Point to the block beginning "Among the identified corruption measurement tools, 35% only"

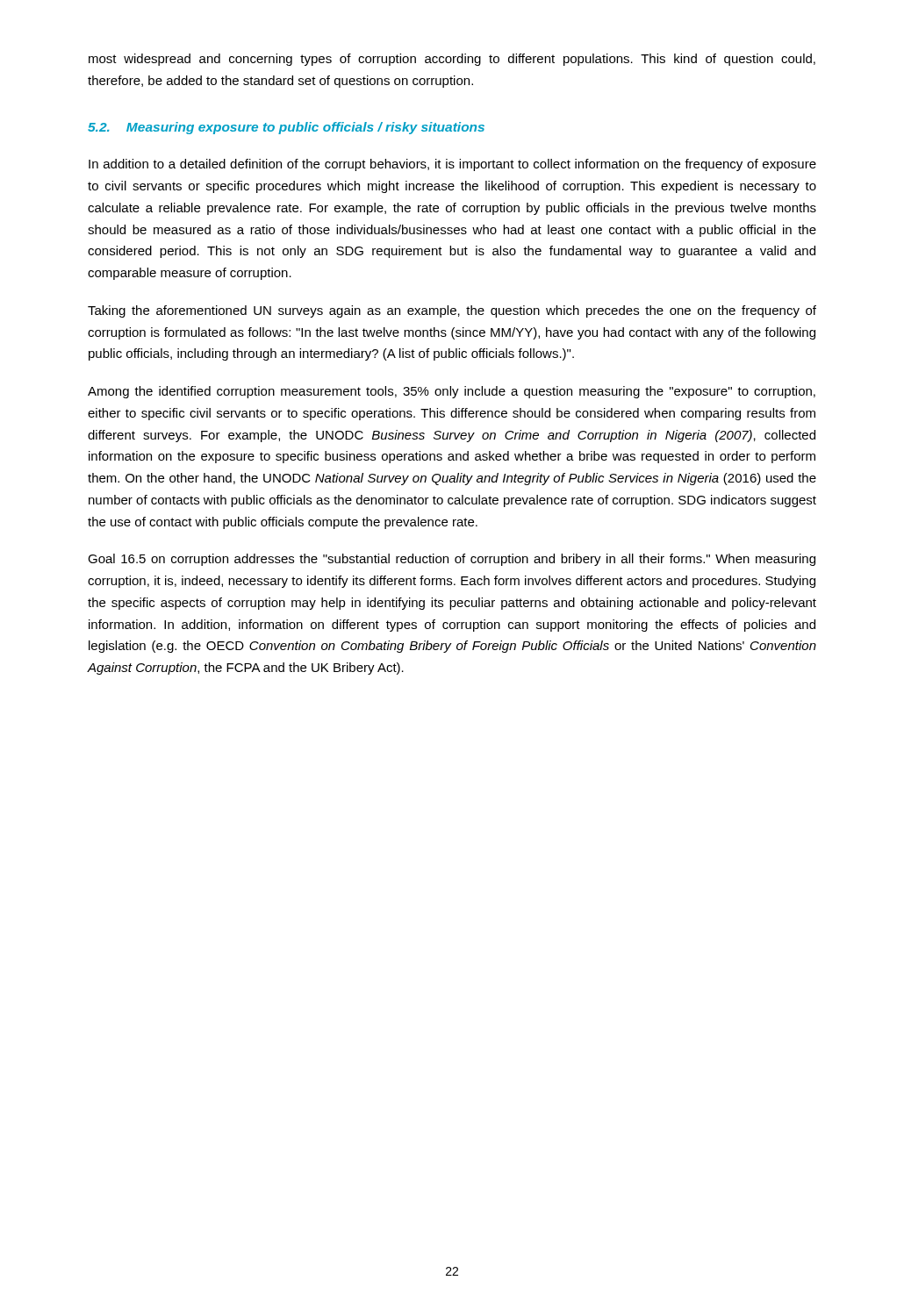452,456
